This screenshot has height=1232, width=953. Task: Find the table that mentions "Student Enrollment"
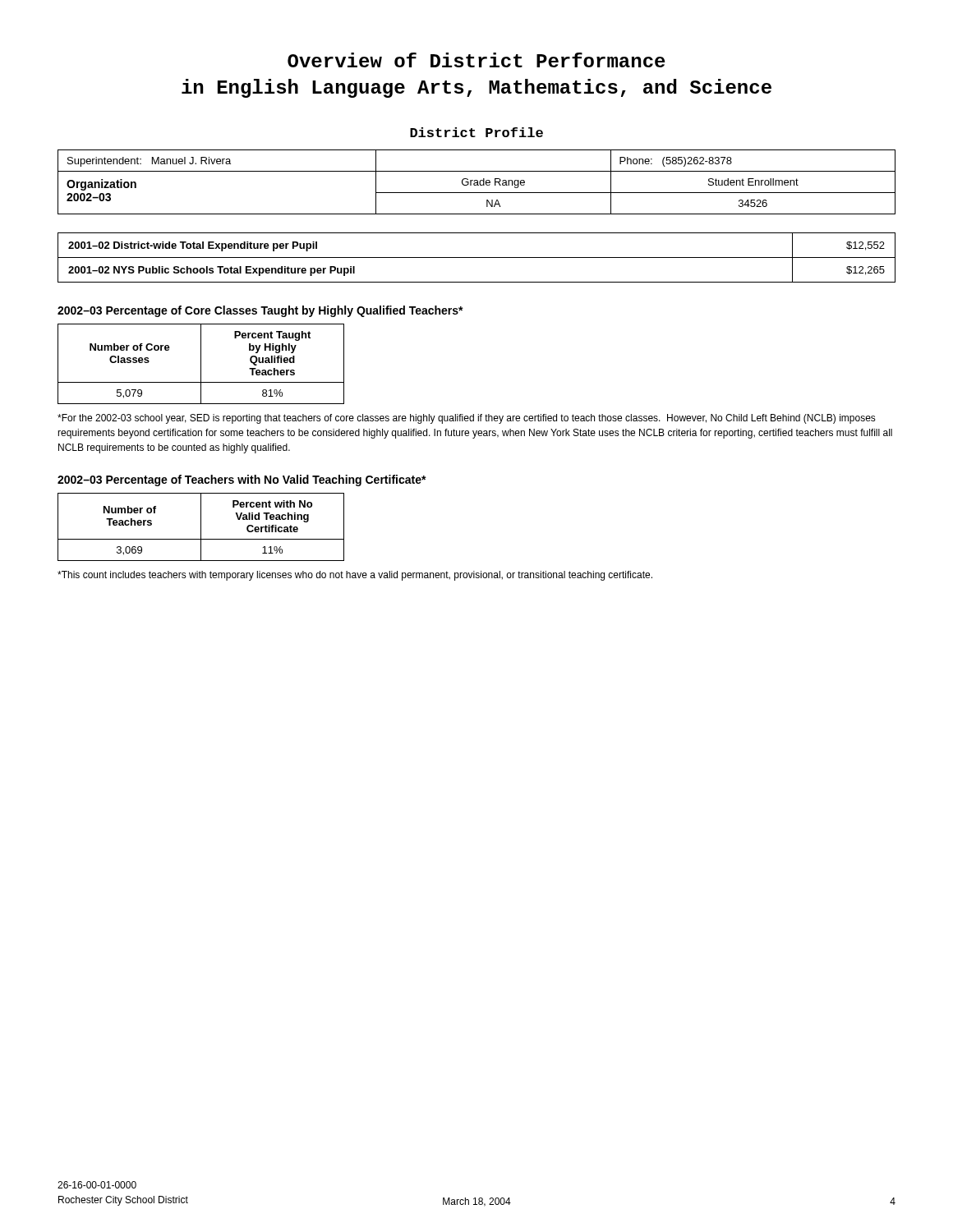476,182
